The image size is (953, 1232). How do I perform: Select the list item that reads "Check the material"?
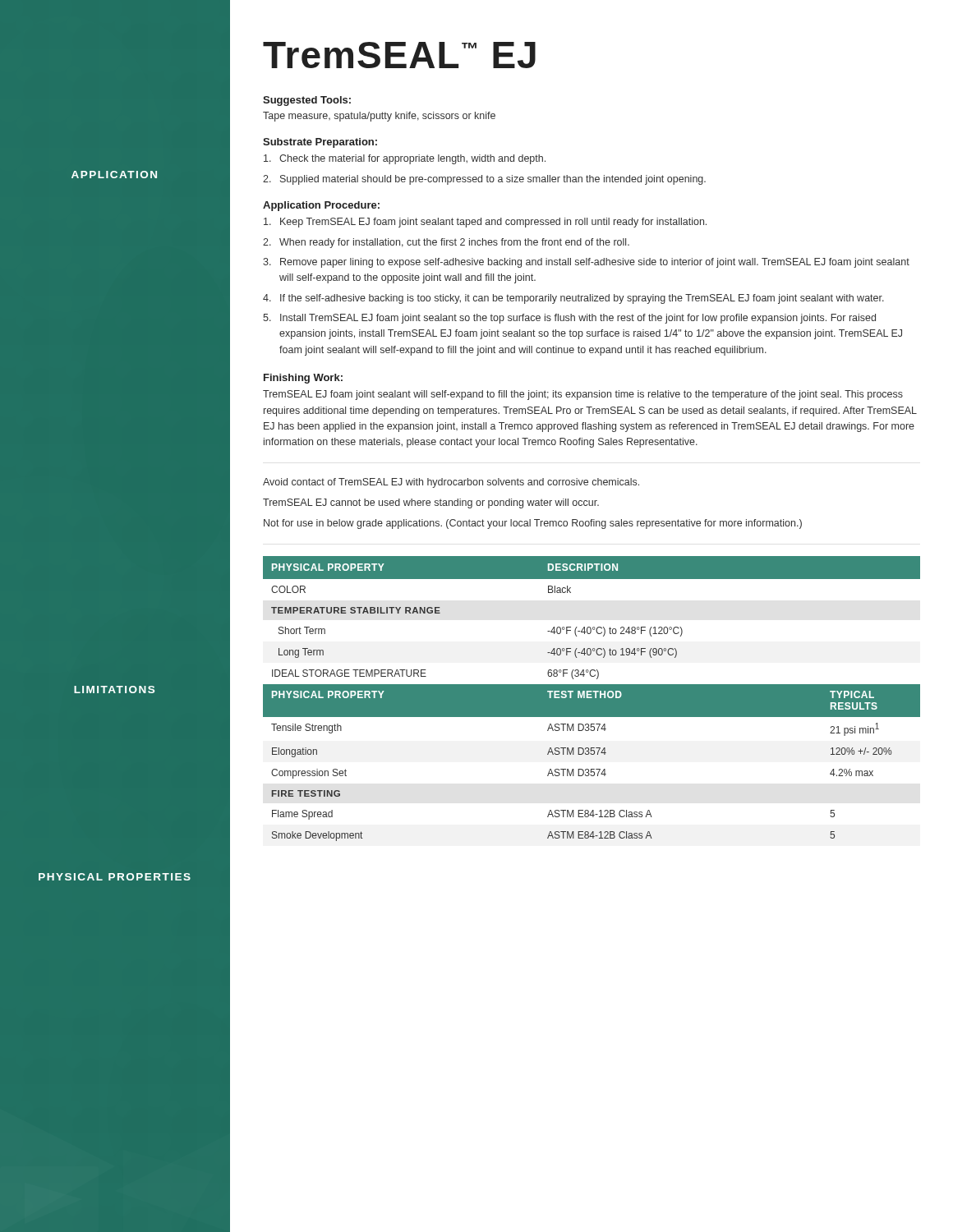click(x=405, y=159)
